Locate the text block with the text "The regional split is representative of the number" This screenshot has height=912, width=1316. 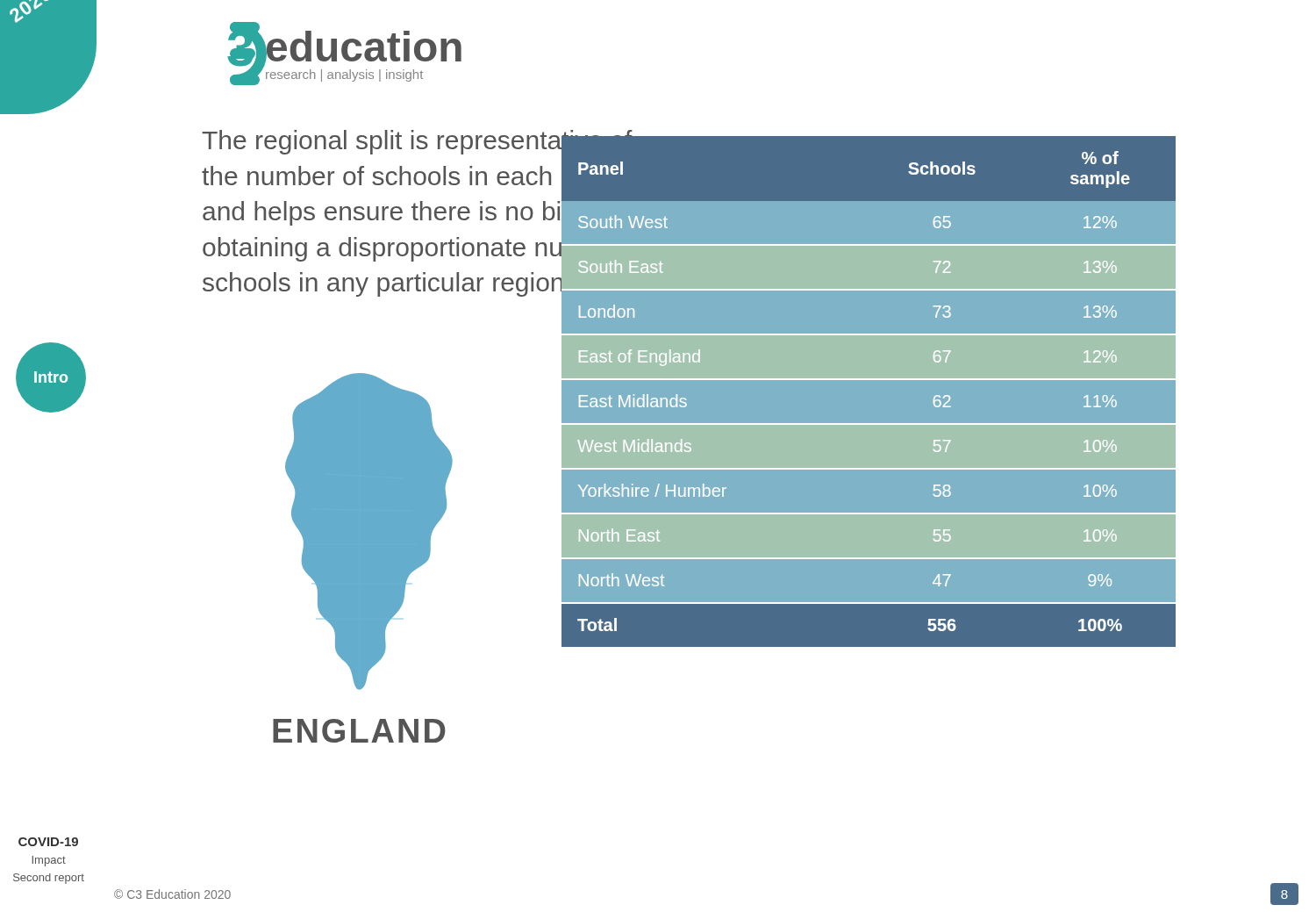point(427,211)
